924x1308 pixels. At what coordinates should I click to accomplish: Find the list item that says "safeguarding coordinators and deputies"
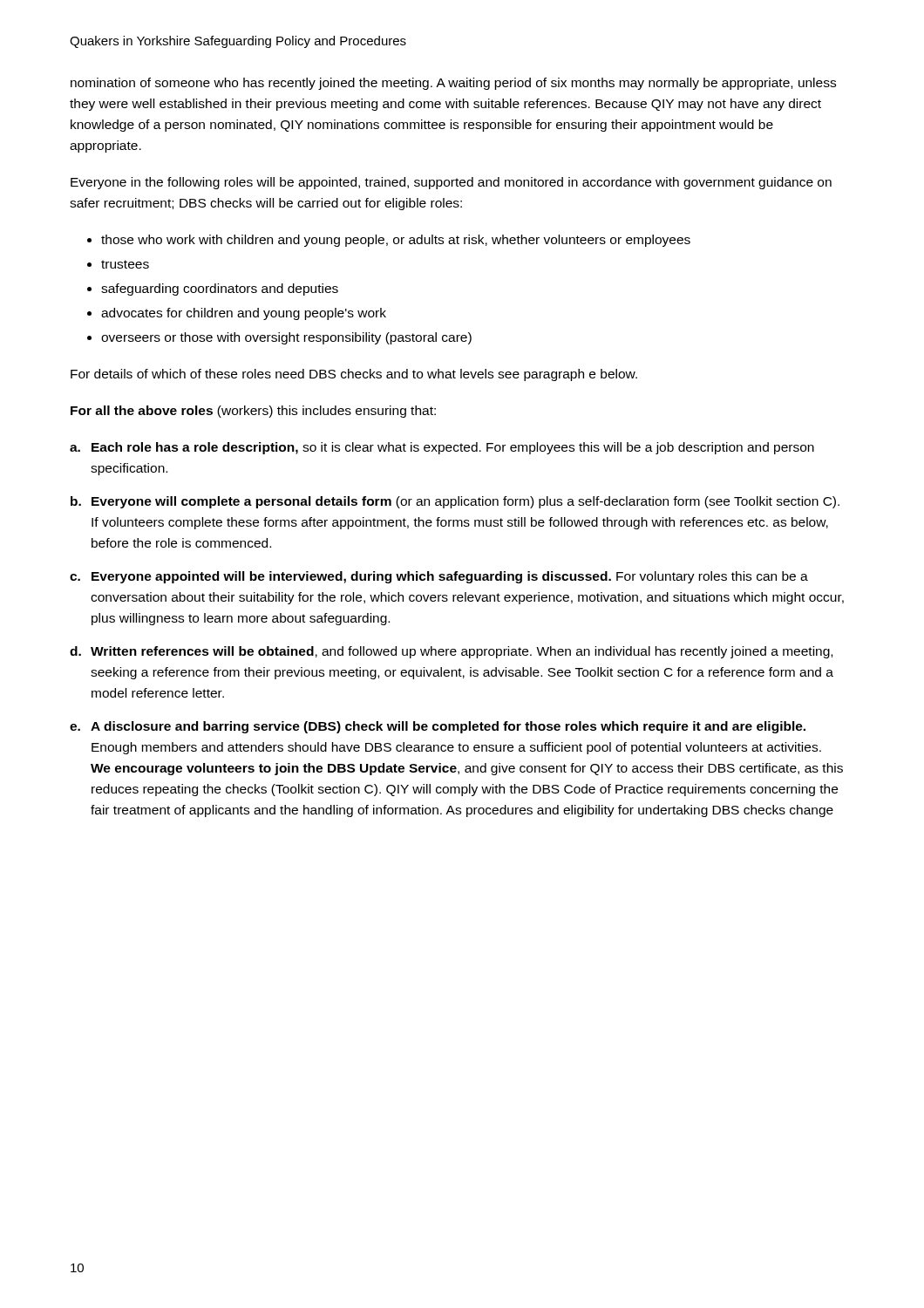(220, 288)
